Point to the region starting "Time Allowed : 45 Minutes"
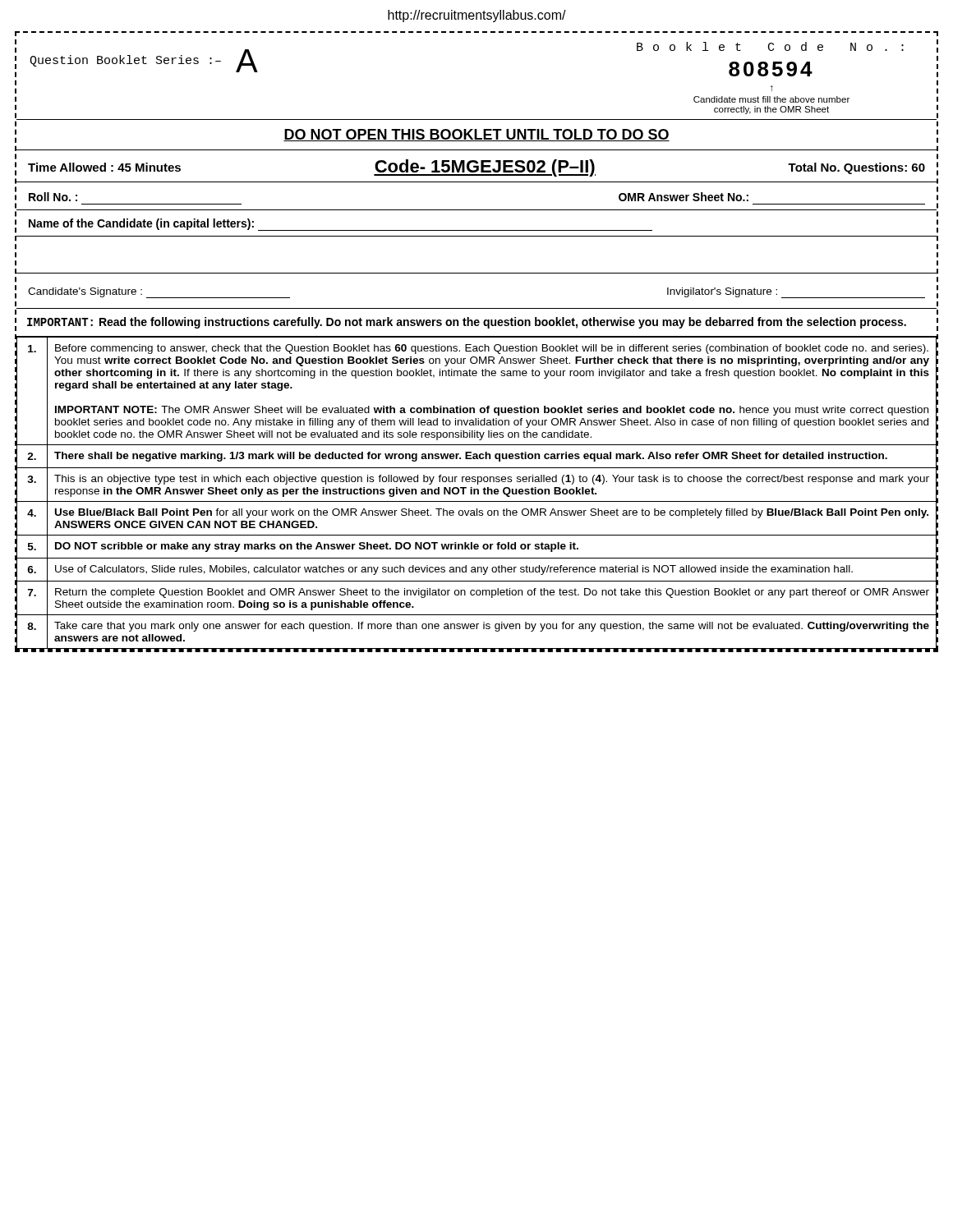Image resolution: width=953 pixels, height=1232 pixels. [105, 167]
